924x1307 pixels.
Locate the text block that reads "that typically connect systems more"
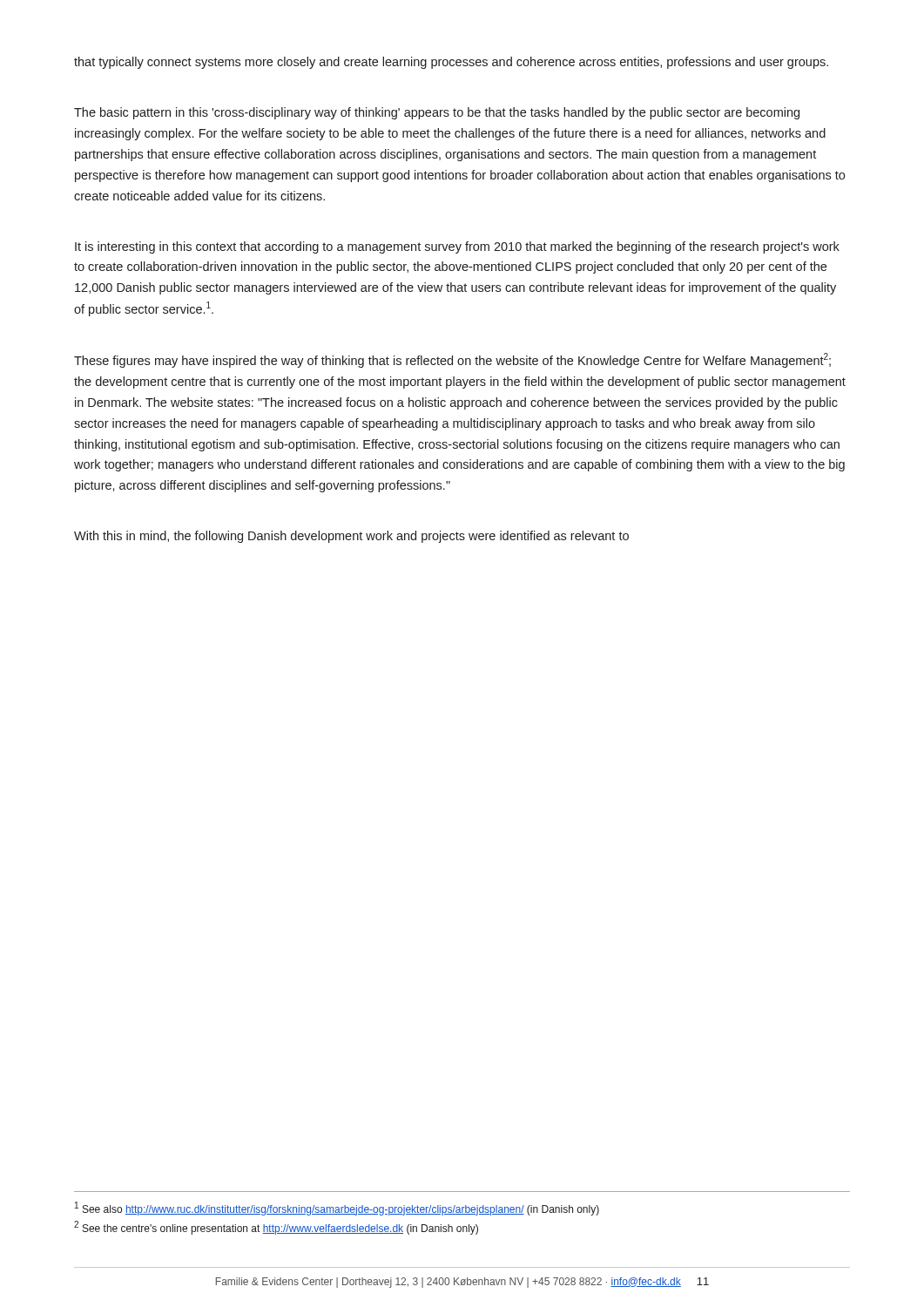pos(452,62)
